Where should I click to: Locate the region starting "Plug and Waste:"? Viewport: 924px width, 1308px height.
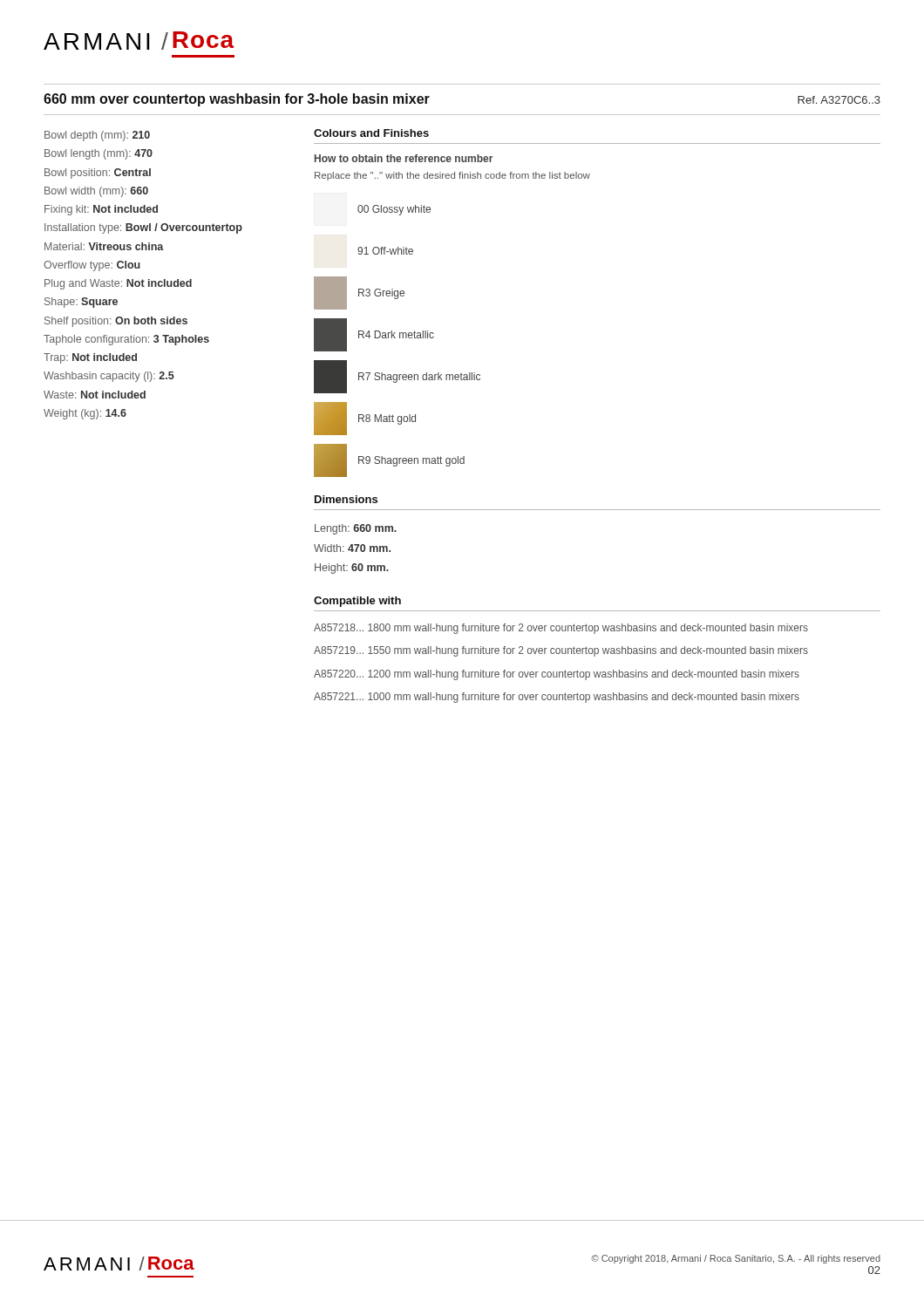[118, 283]
